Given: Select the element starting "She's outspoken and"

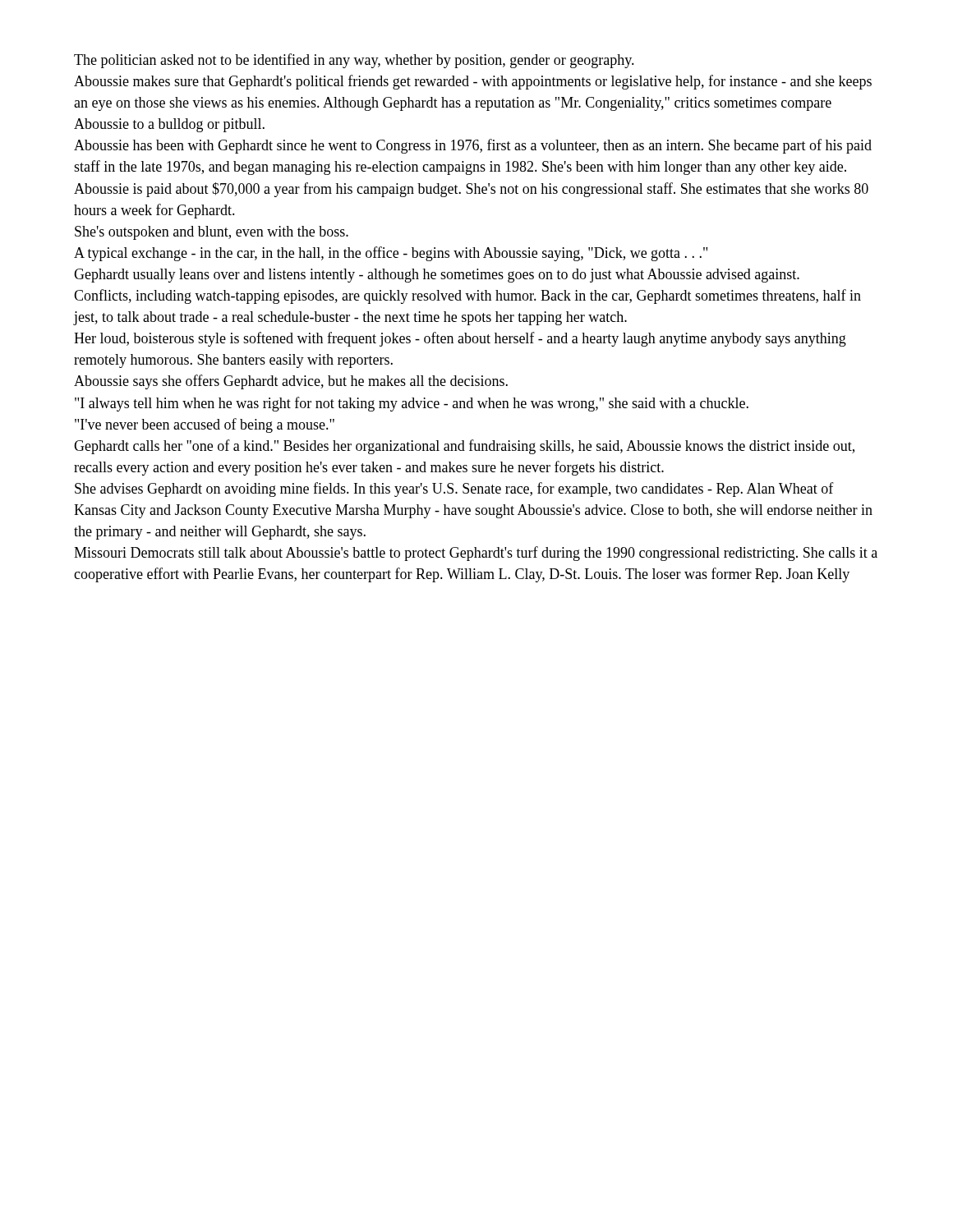Looking at the screenshot, I should click(212, 233).
